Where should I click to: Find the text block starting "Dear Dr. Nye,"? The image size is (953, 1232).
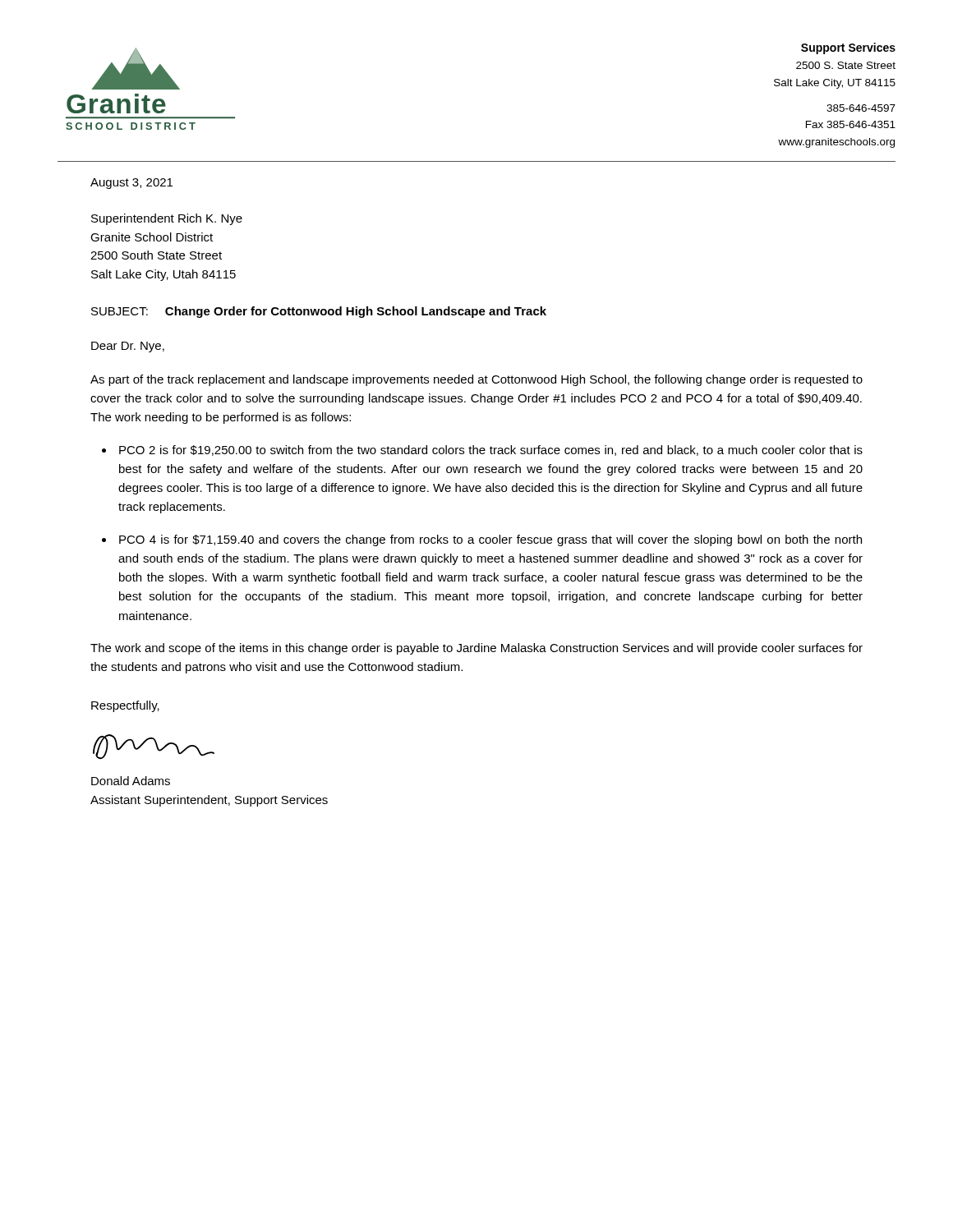tap(128, 345)
